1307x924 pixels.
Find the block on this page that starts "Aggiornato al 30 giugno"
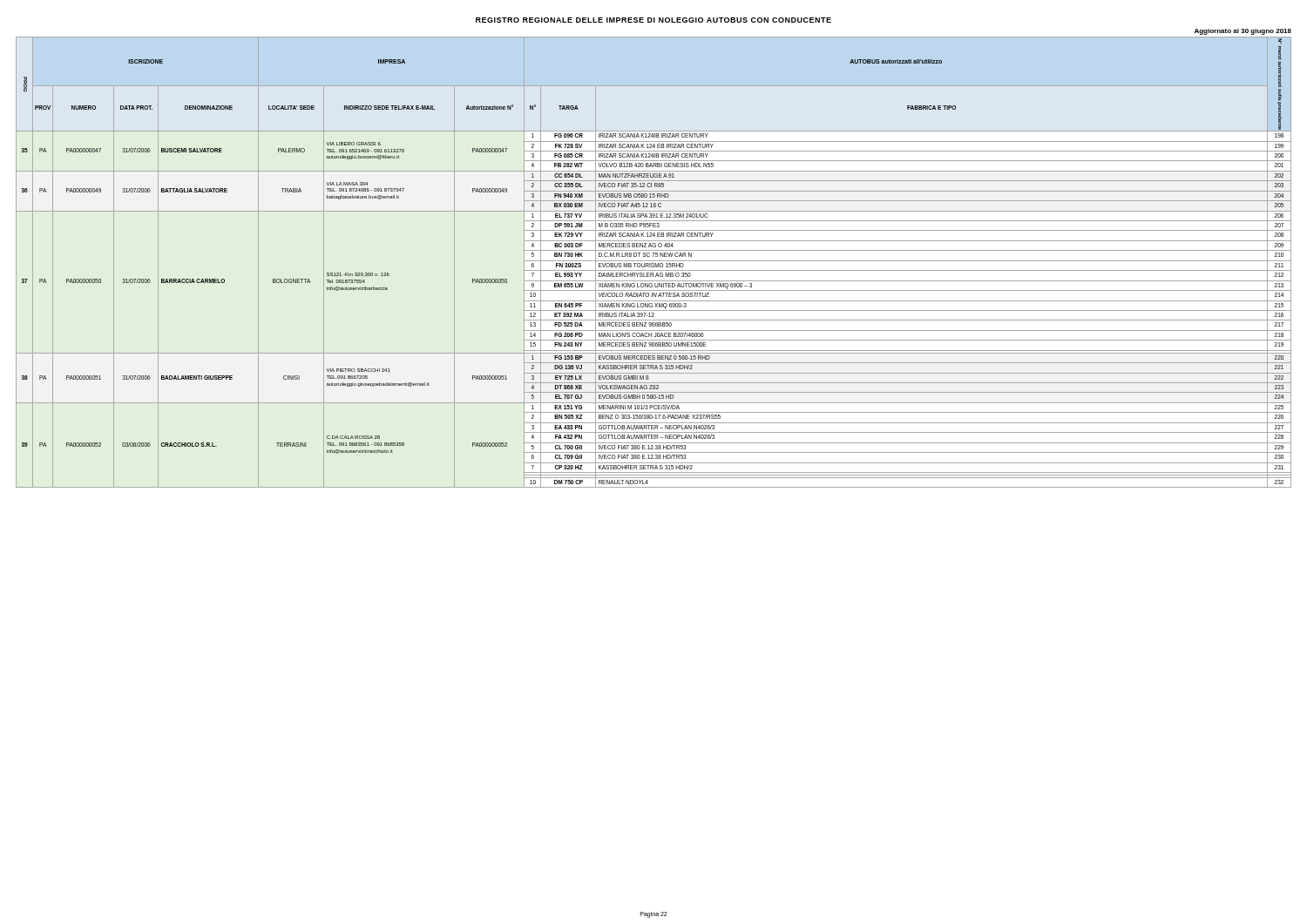click(1243, 31)
